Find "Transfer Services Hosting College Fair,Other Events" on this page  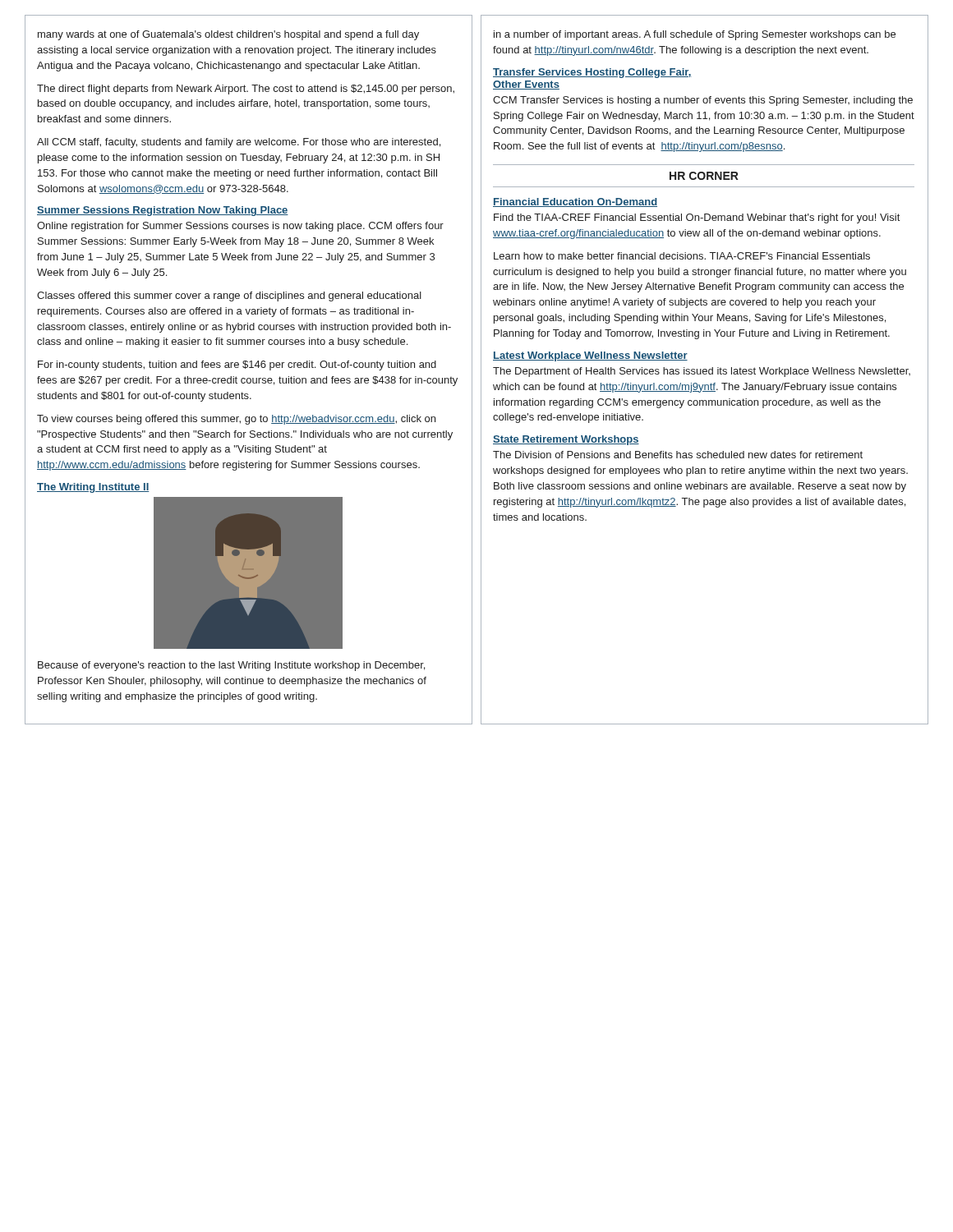coord(592,78)
